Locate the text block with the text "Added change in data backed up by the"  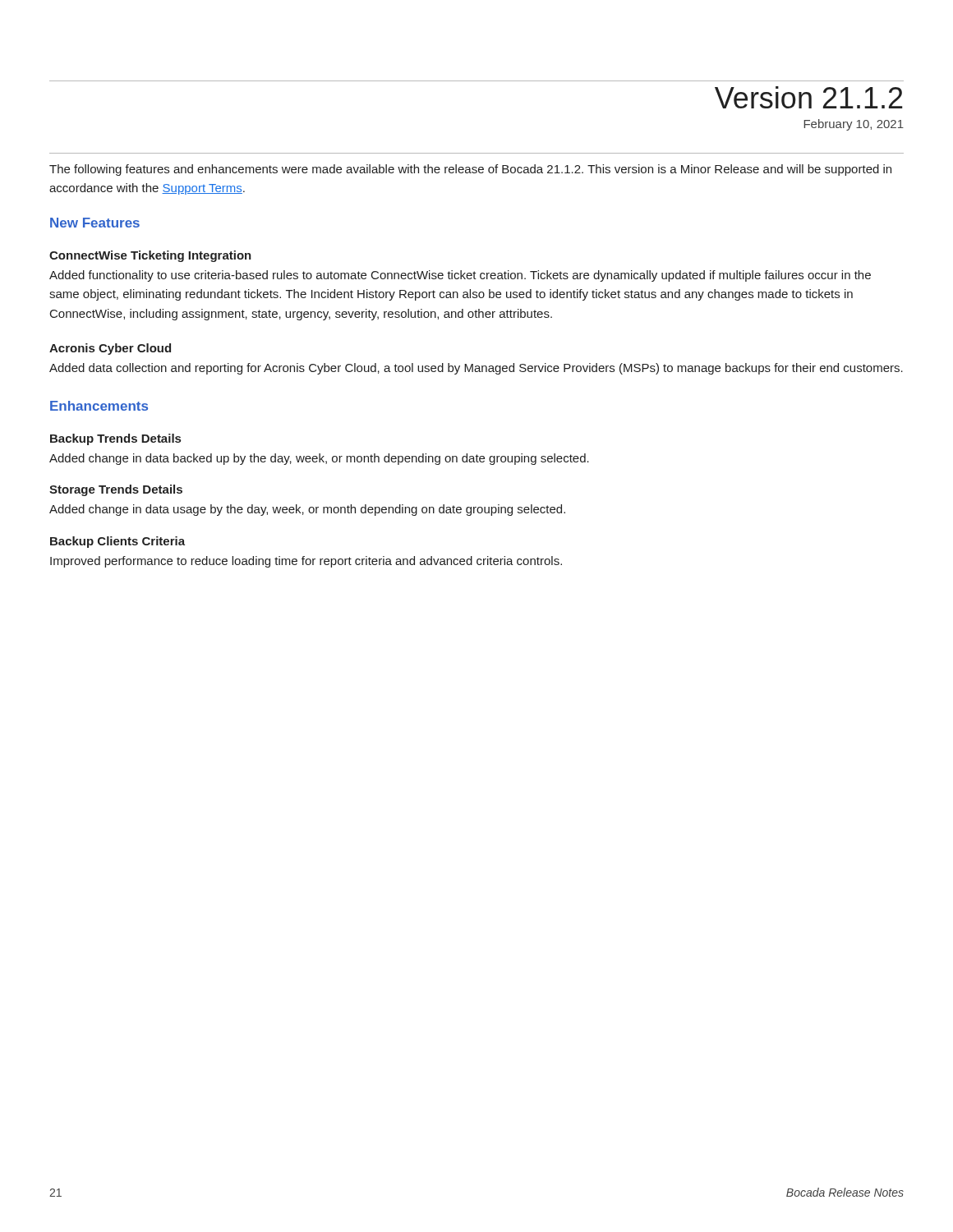pos(319,458)
